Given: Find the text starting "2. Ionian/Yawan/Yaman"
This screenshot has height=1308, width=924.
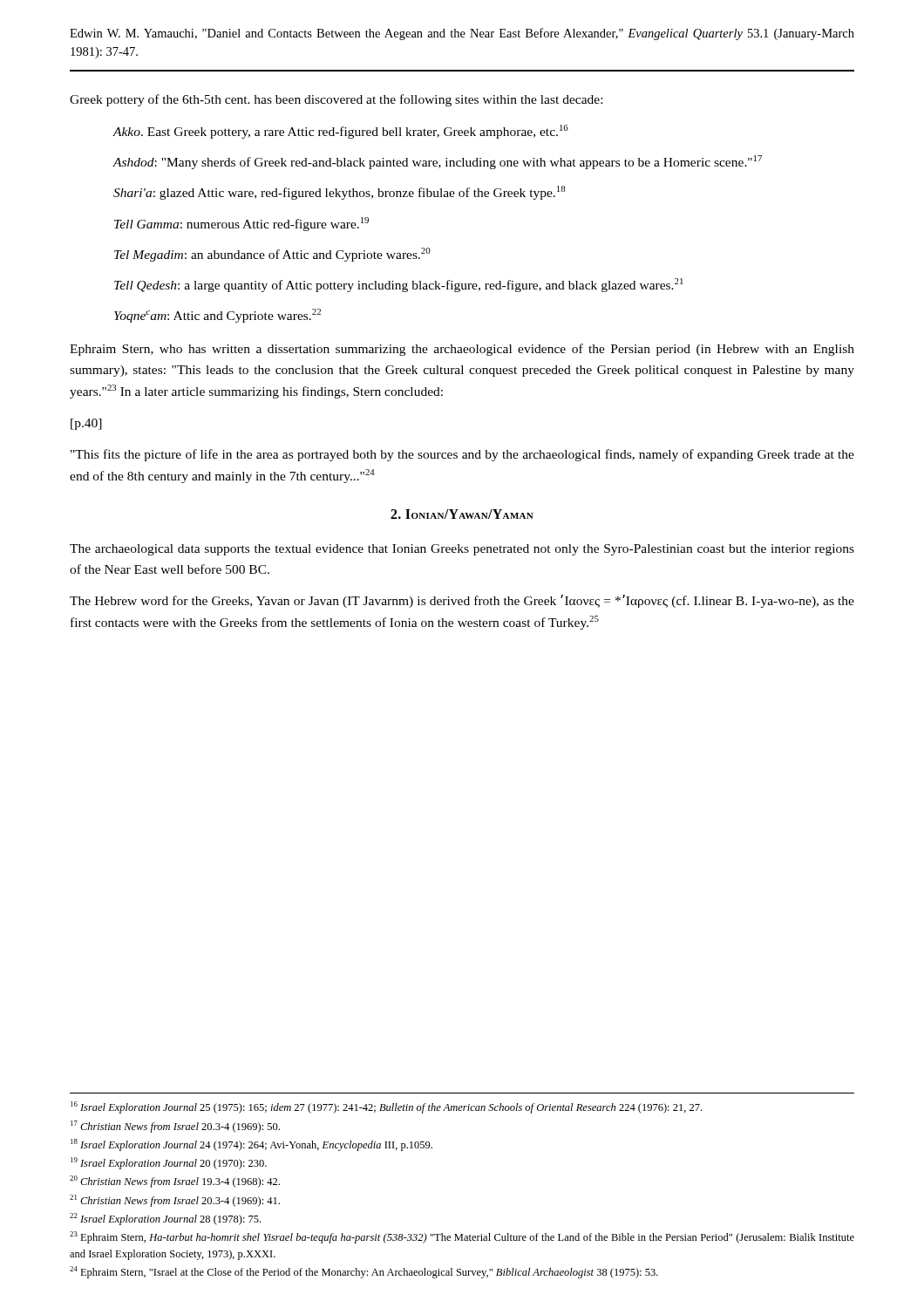Looking at the screenshot, I should click(x=462, y=514).
